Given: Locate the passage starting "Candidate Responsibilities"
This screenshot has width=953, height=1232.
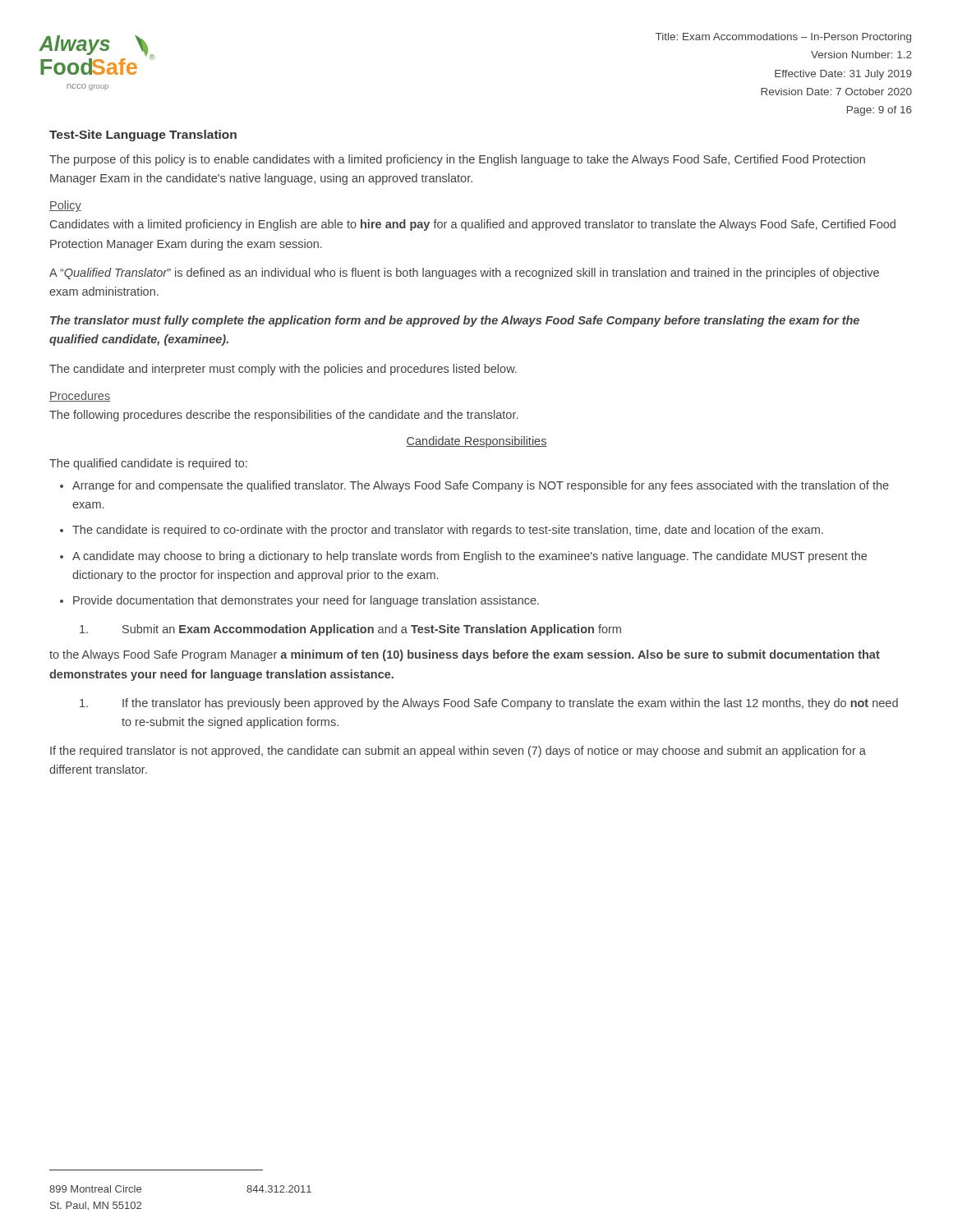Looking at the screenshot, I should pos(476,441).
